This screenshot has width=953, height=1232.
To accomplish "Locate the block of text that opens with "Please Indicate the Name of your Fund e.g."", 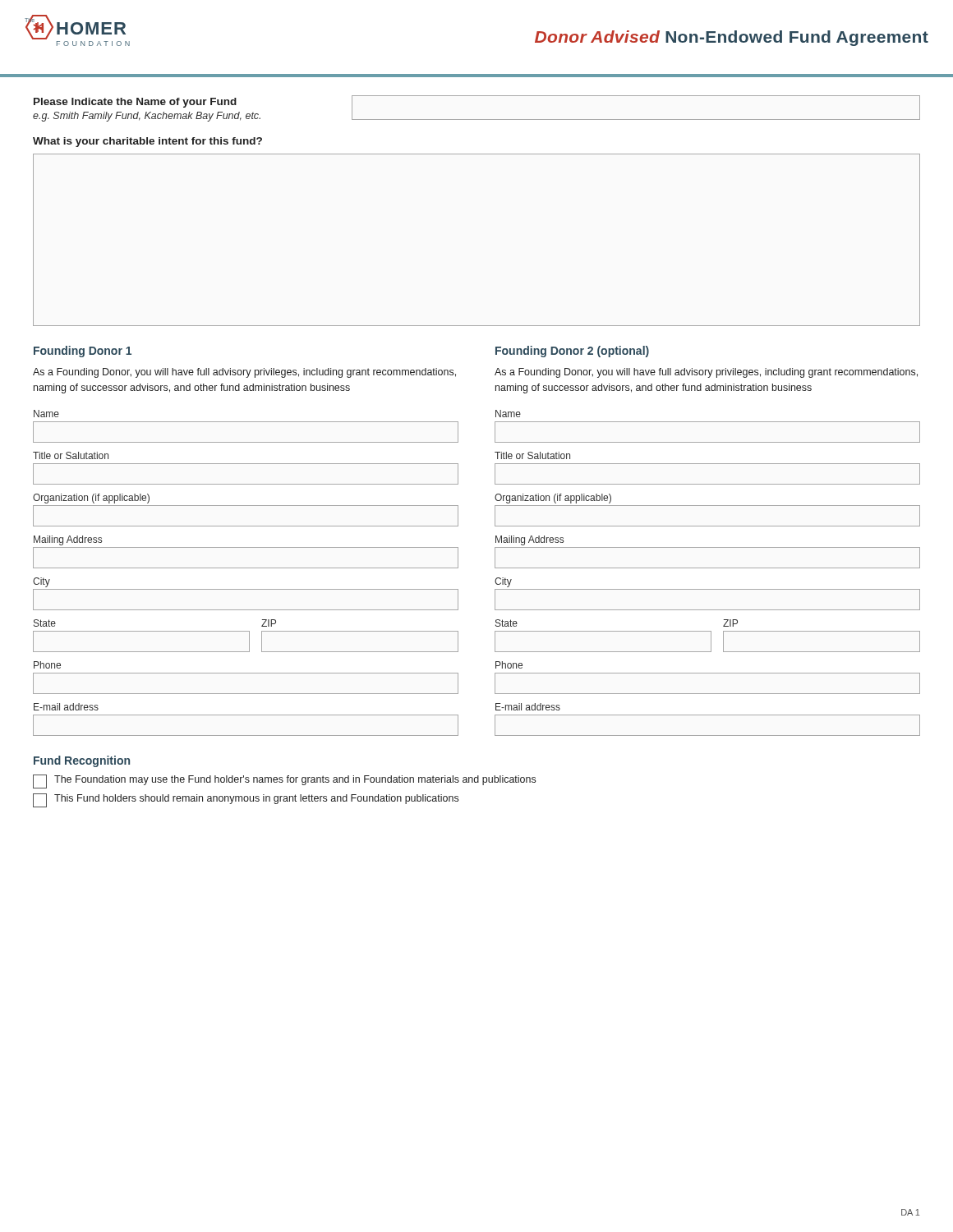I will pyautogui.click(x=181, y=108).
